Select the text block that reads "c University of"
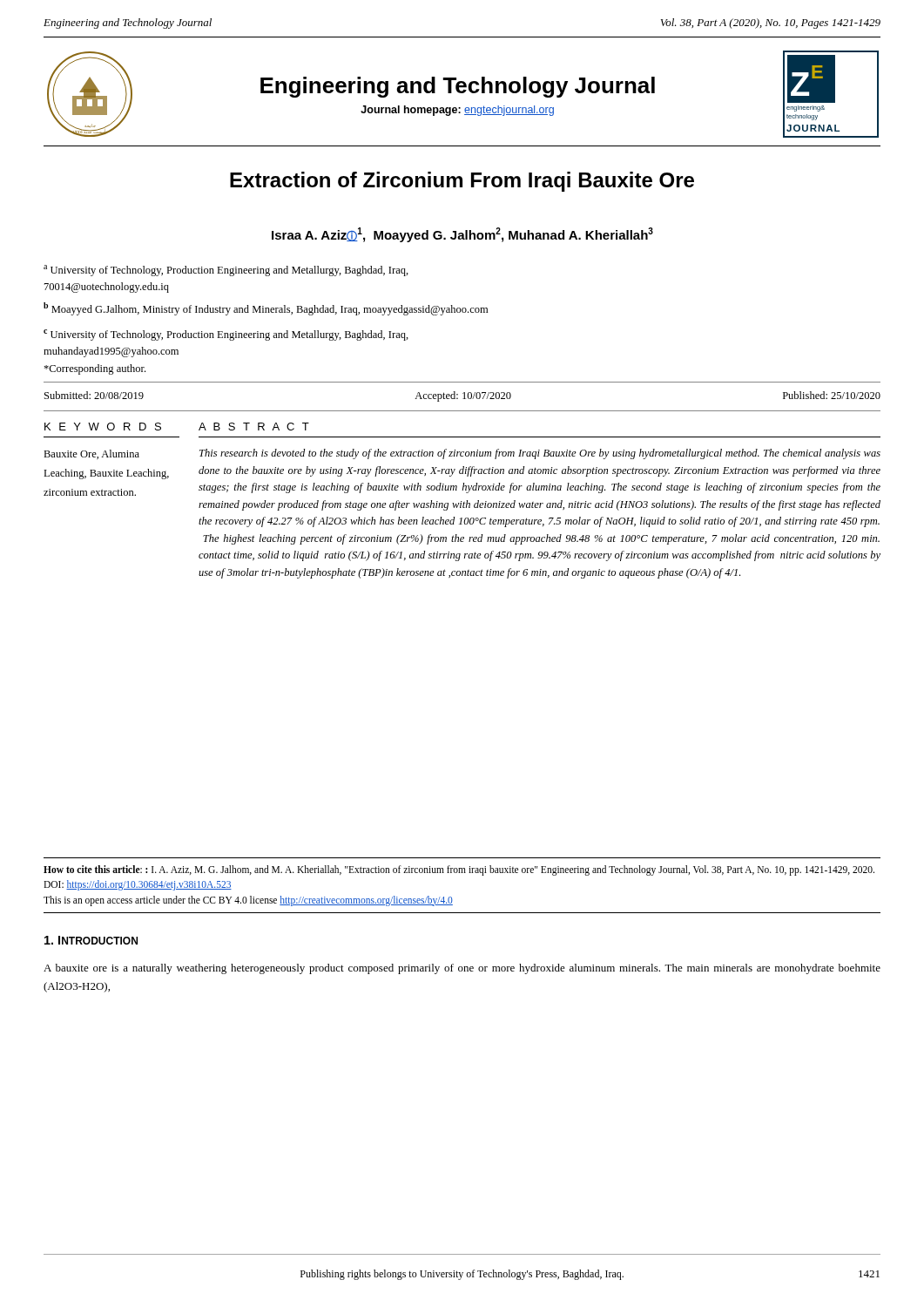924x1307 pixels. click(226, 342)
